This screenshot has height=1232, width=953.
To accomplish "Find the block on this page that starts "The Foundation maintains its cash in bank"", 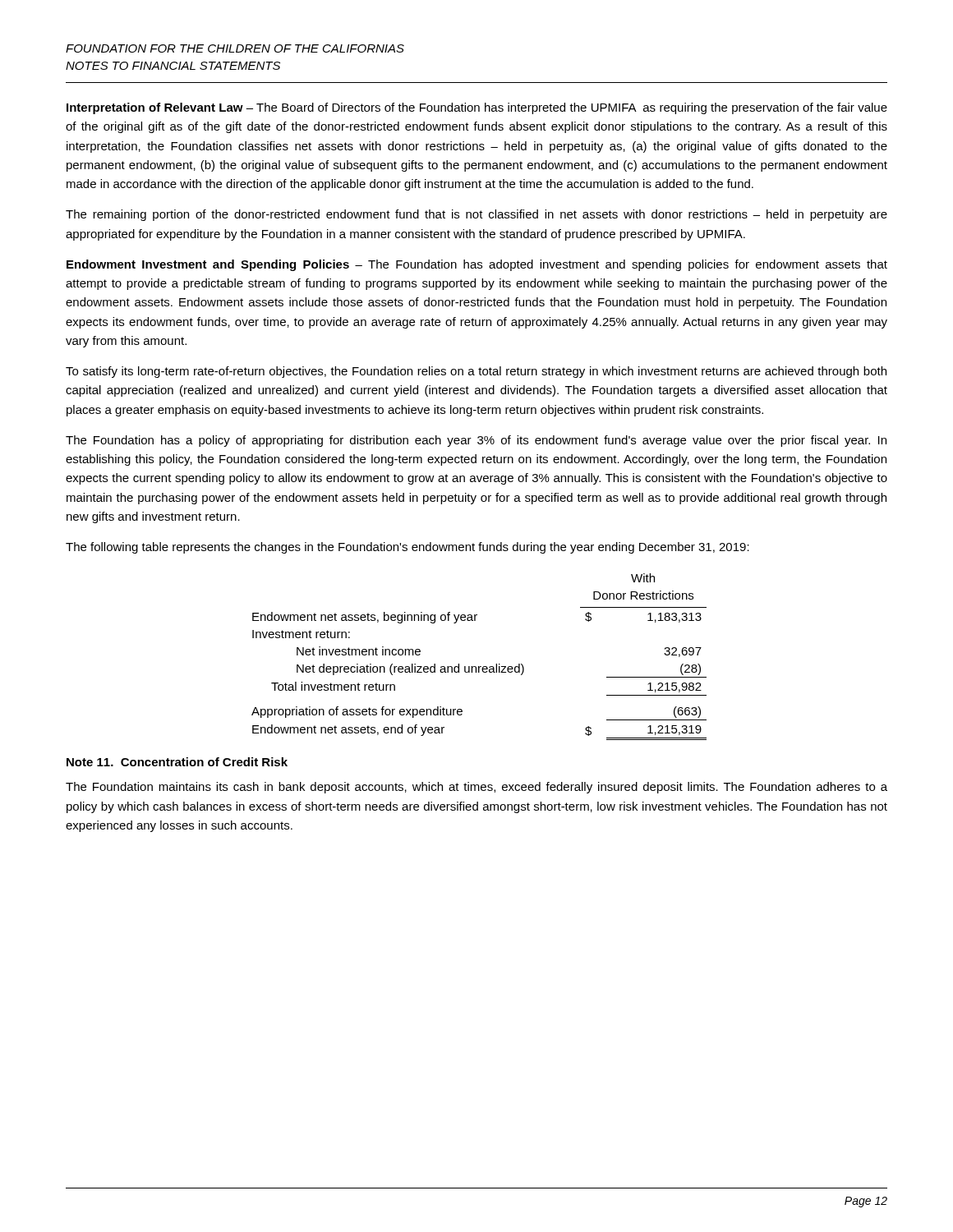I will click(x=476, y=806).
